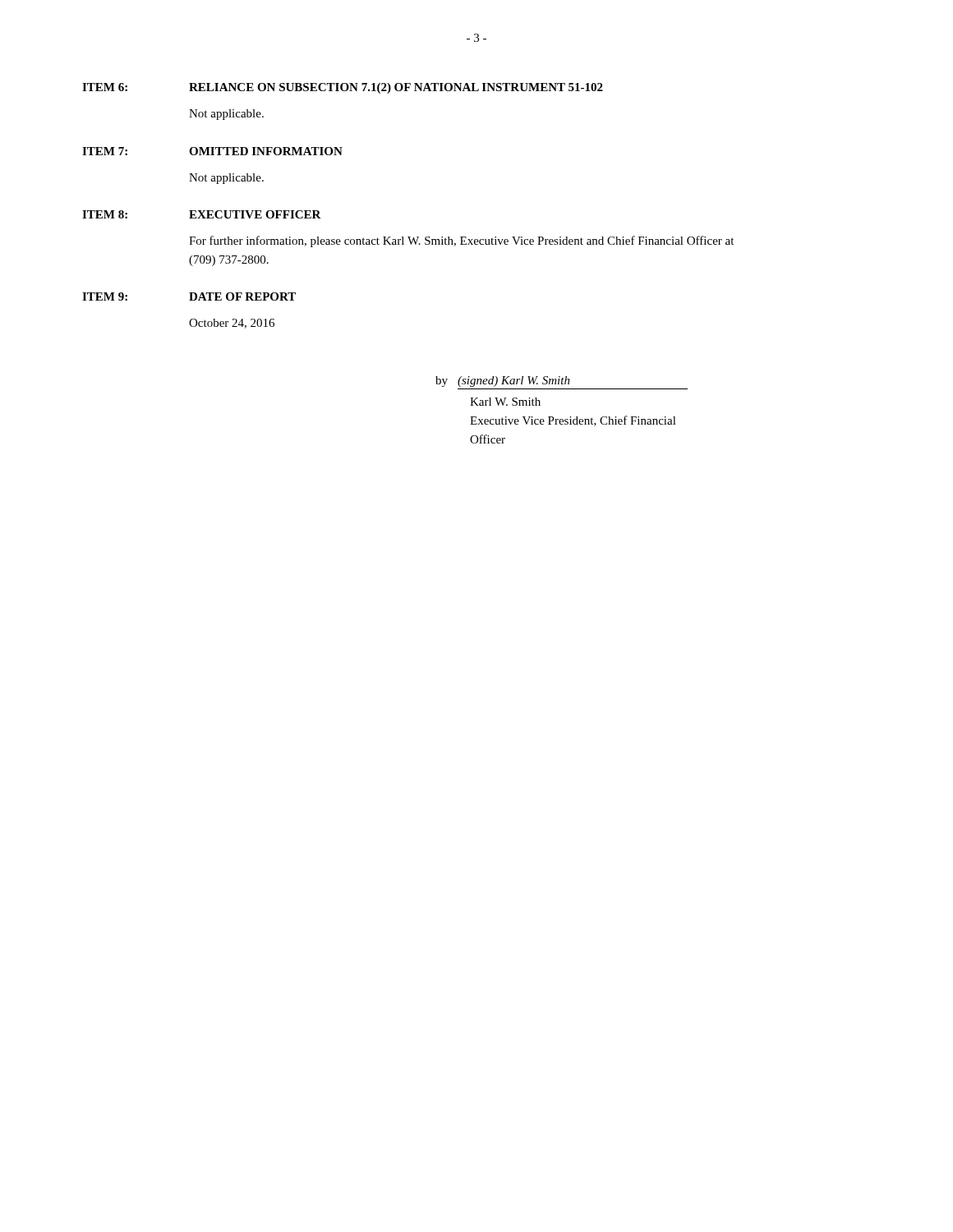The image size is (953, 1232).
Task: Click on the text that reads "October 24, 2016"
Action: pyautogui.click(x=232, y=323)
